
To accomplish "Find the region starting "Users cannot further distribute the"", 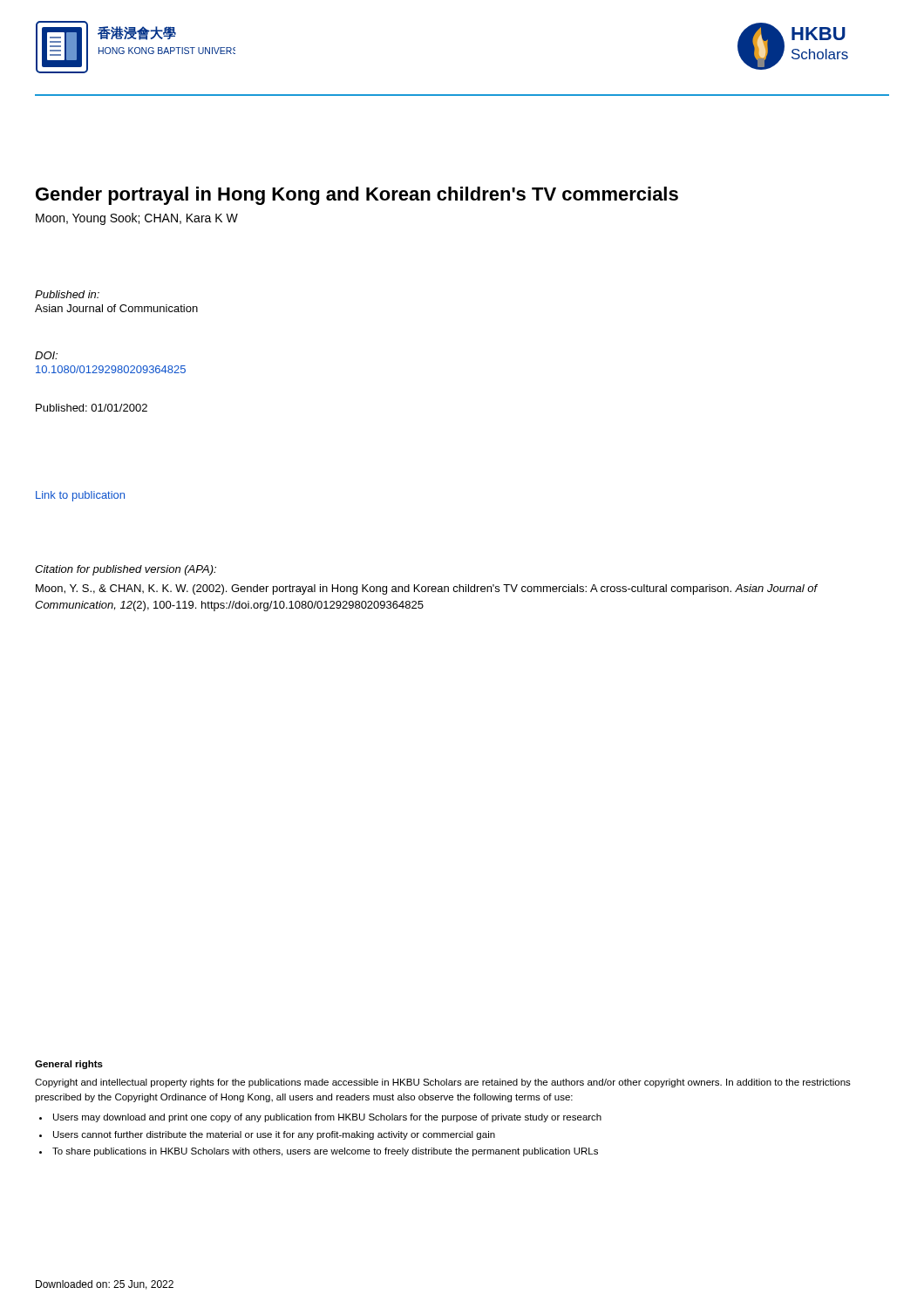I will click(x=274, y=1134).
